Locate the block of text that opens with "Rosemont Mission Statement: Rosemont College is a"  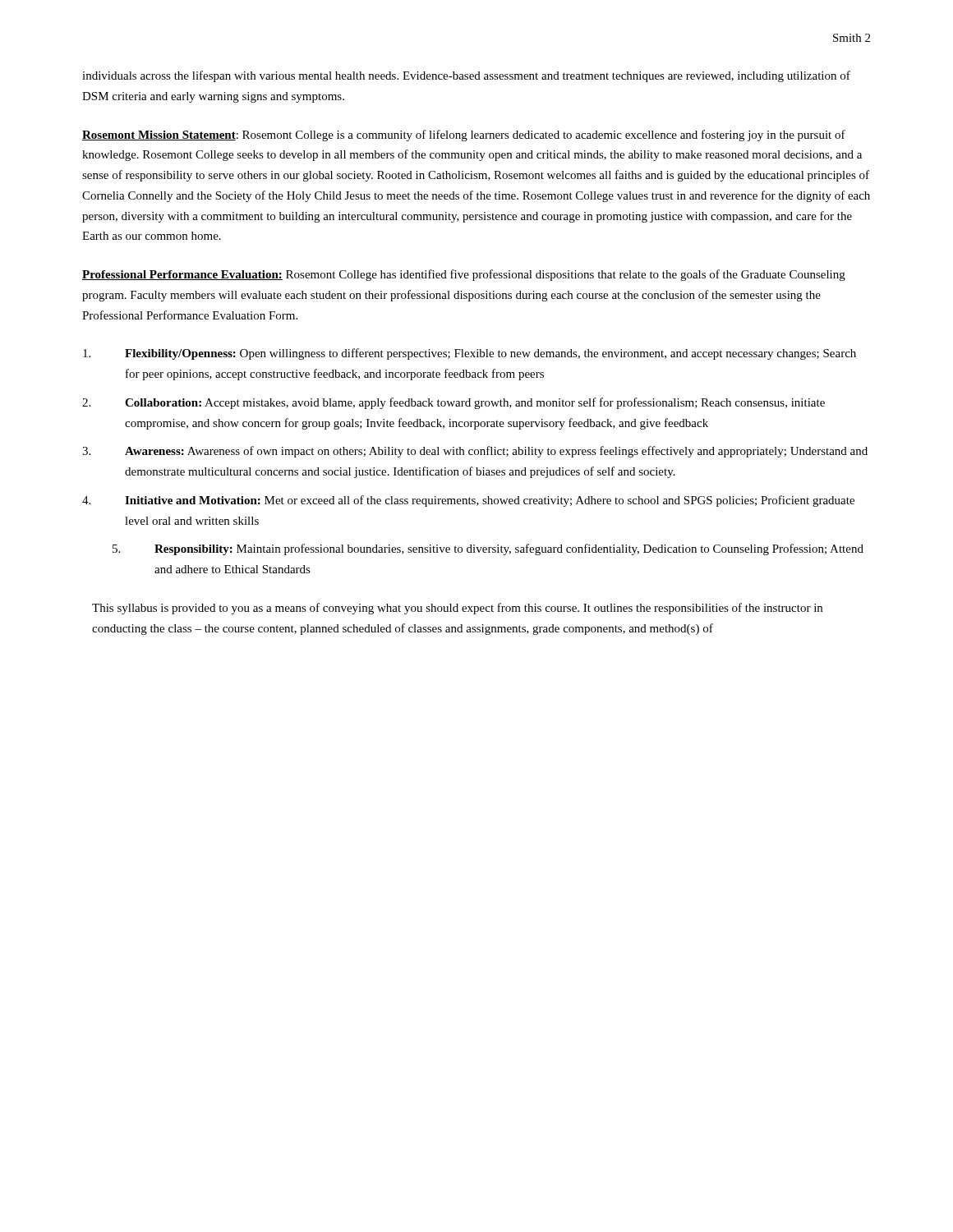476,185
